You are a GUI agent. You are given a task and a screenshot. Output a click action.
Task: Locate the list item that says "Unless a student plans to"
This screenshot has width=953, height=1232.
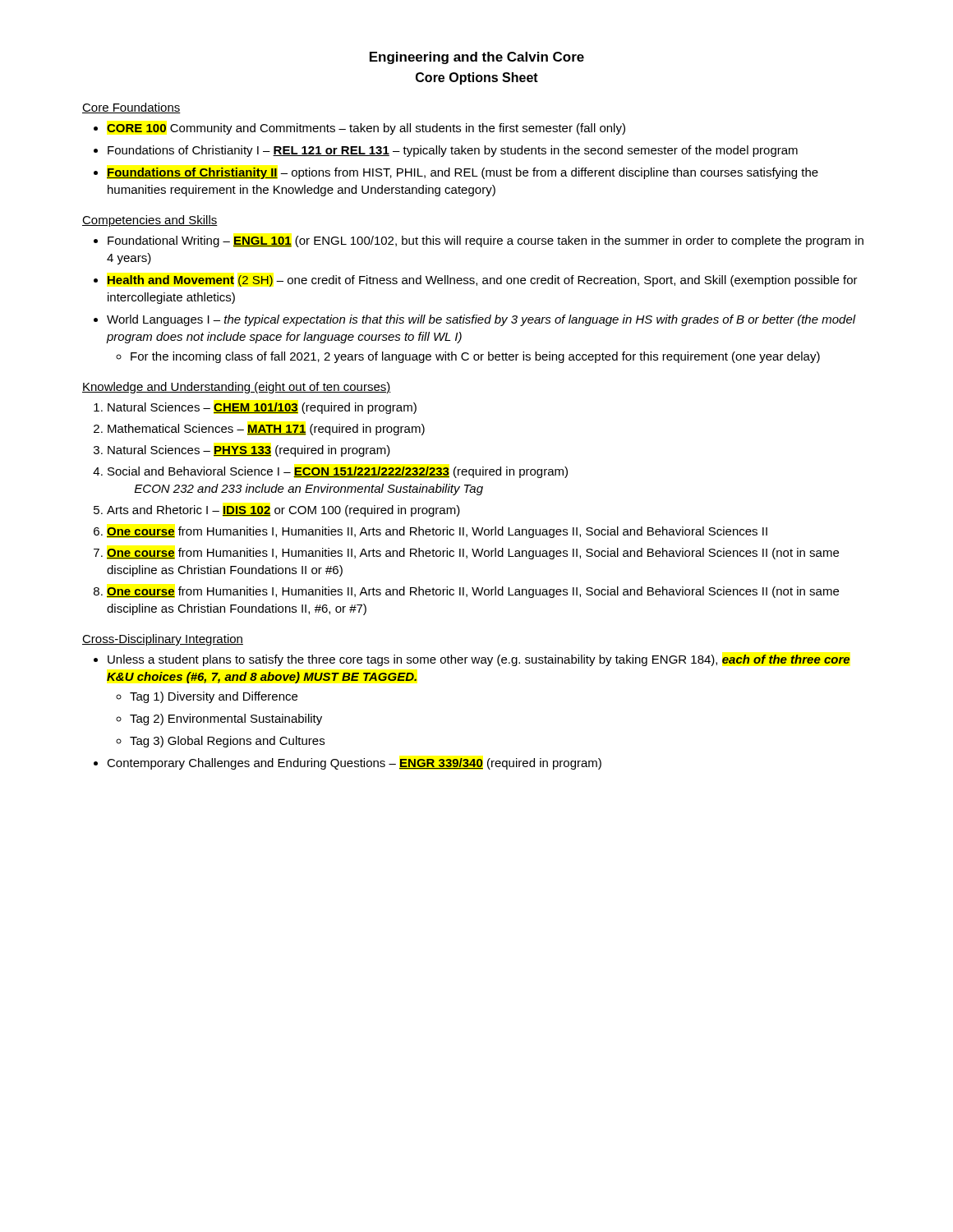[472, 660]
